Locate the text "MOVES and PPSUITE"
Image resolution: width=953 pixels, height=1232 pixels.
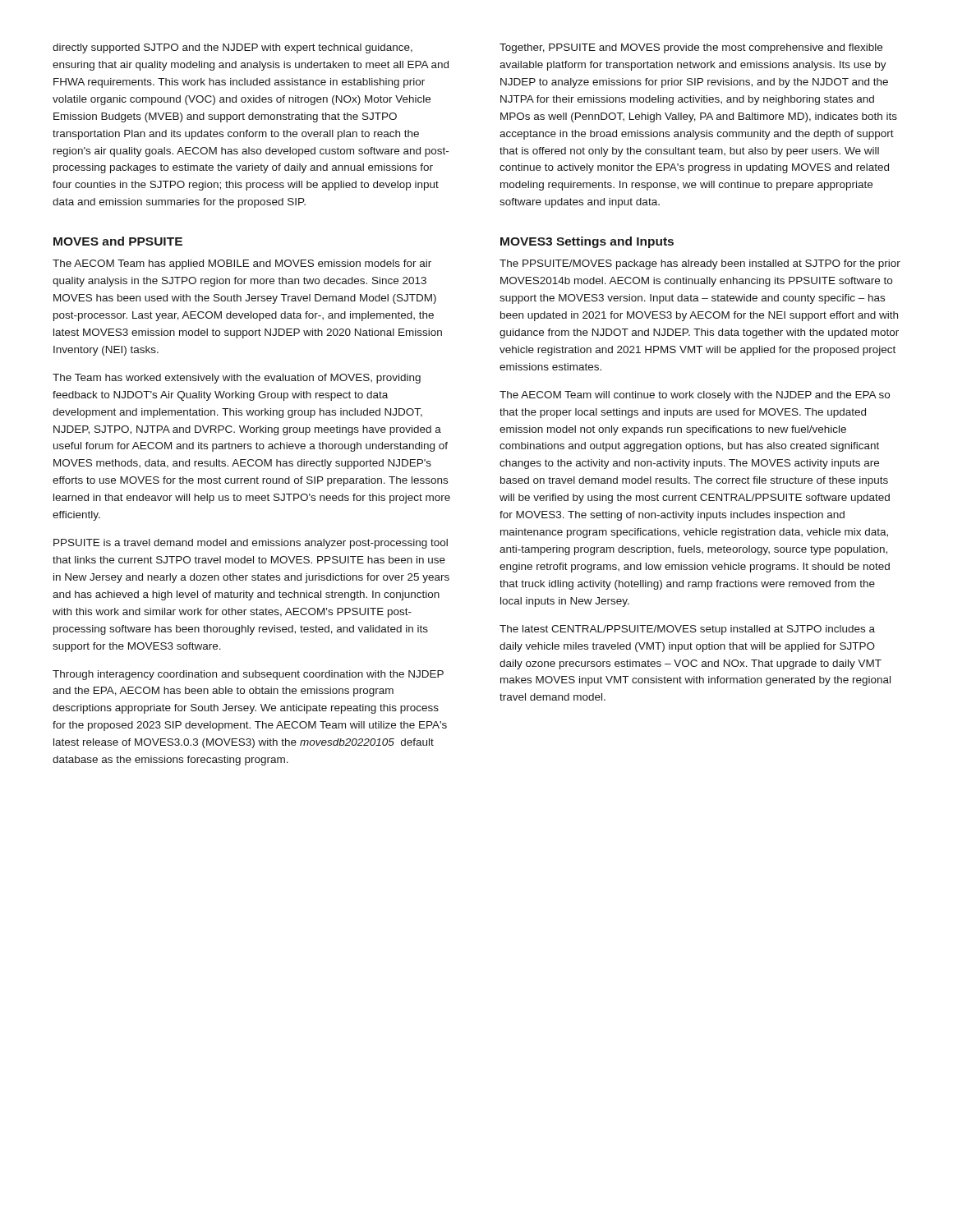(x=118, y=241)
